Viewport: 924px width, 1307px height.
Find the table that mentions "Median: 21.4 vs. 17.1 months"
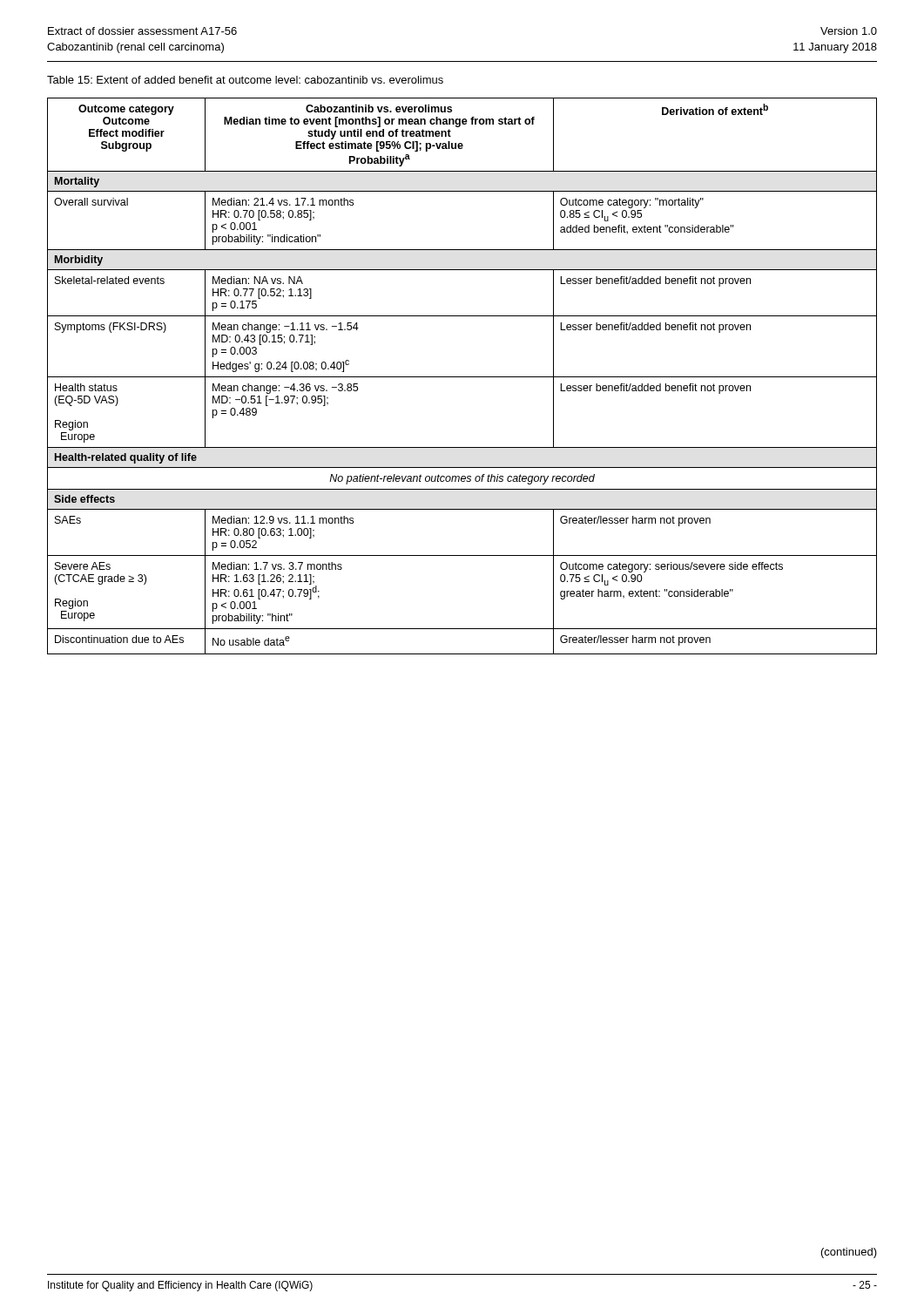[x=462, y=376]
